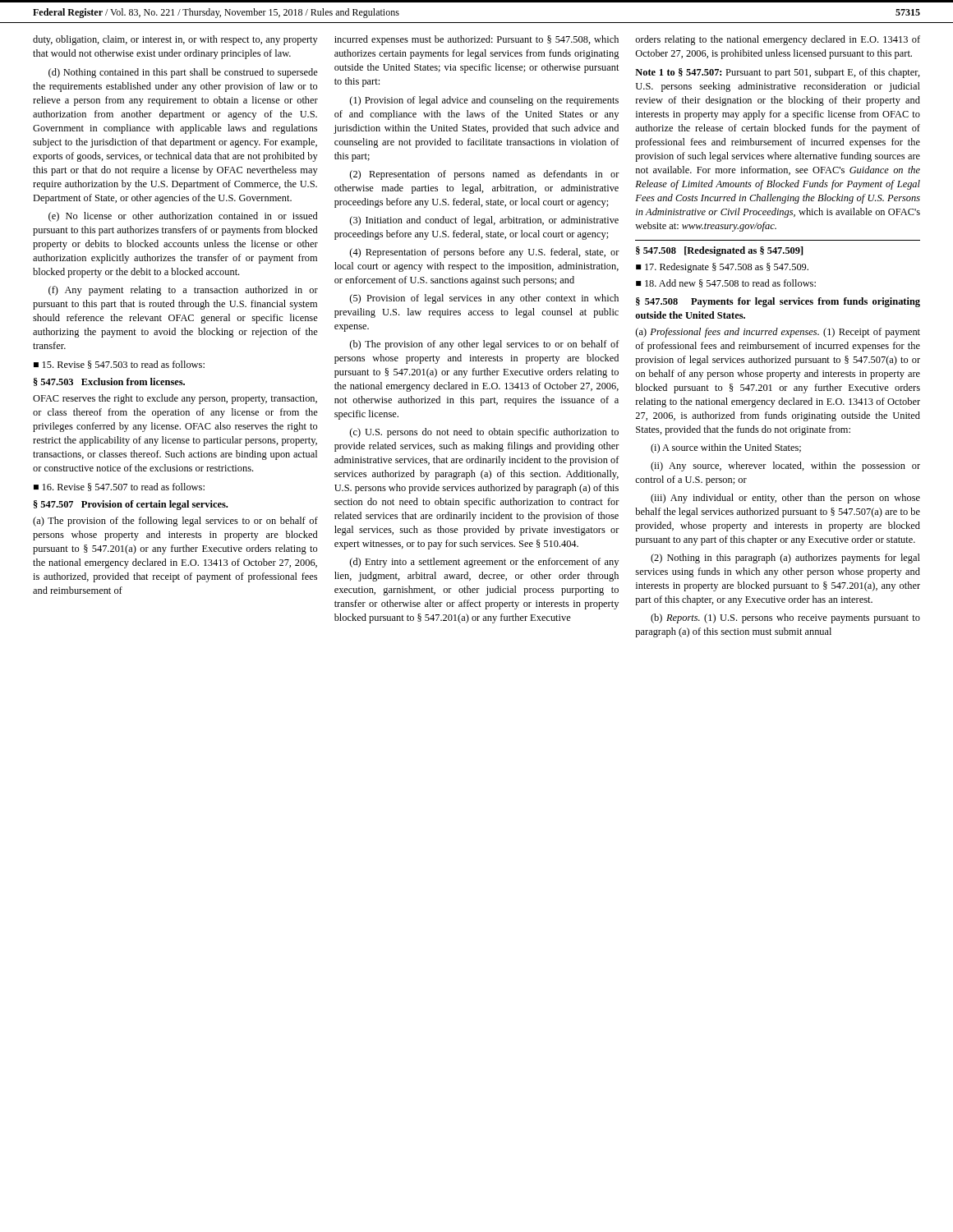Point to the block starting "(a) Professional fees"

click(x=778, y=333)
